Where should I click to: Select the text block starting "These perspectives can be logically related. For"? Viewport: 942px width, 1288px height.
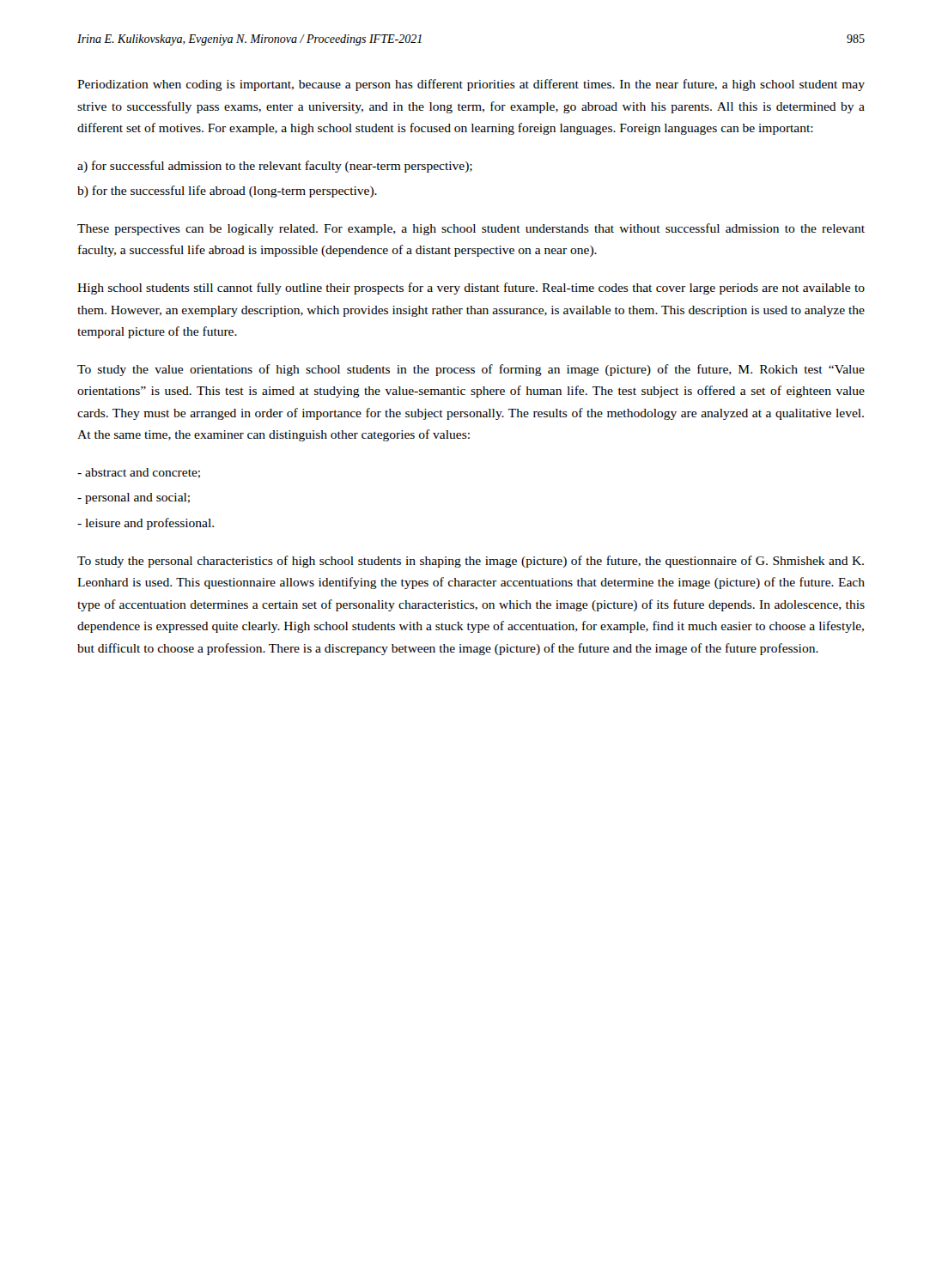471,239
